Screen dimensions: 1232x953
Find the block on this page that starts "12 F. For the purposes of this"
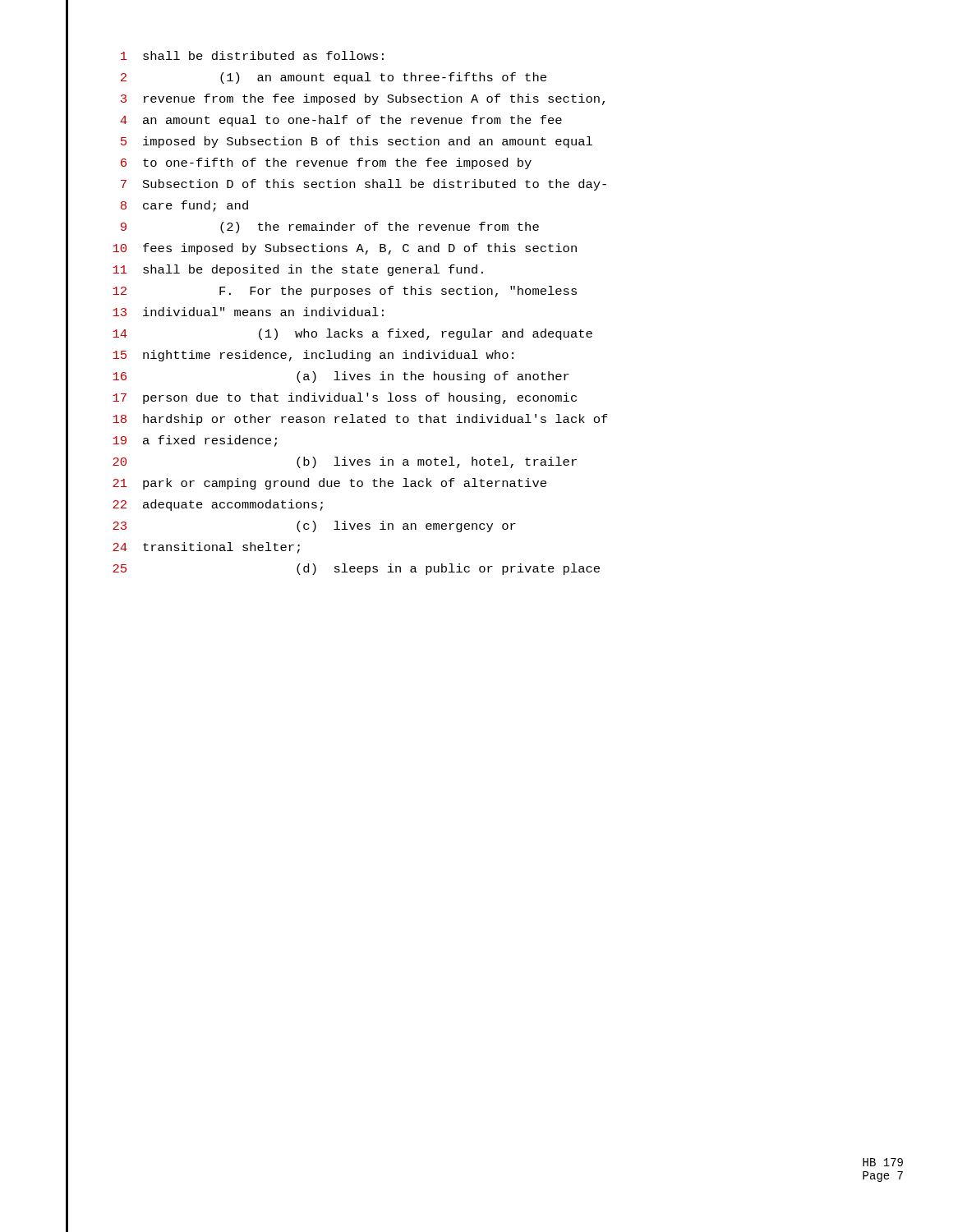click(x=485, y=292)
